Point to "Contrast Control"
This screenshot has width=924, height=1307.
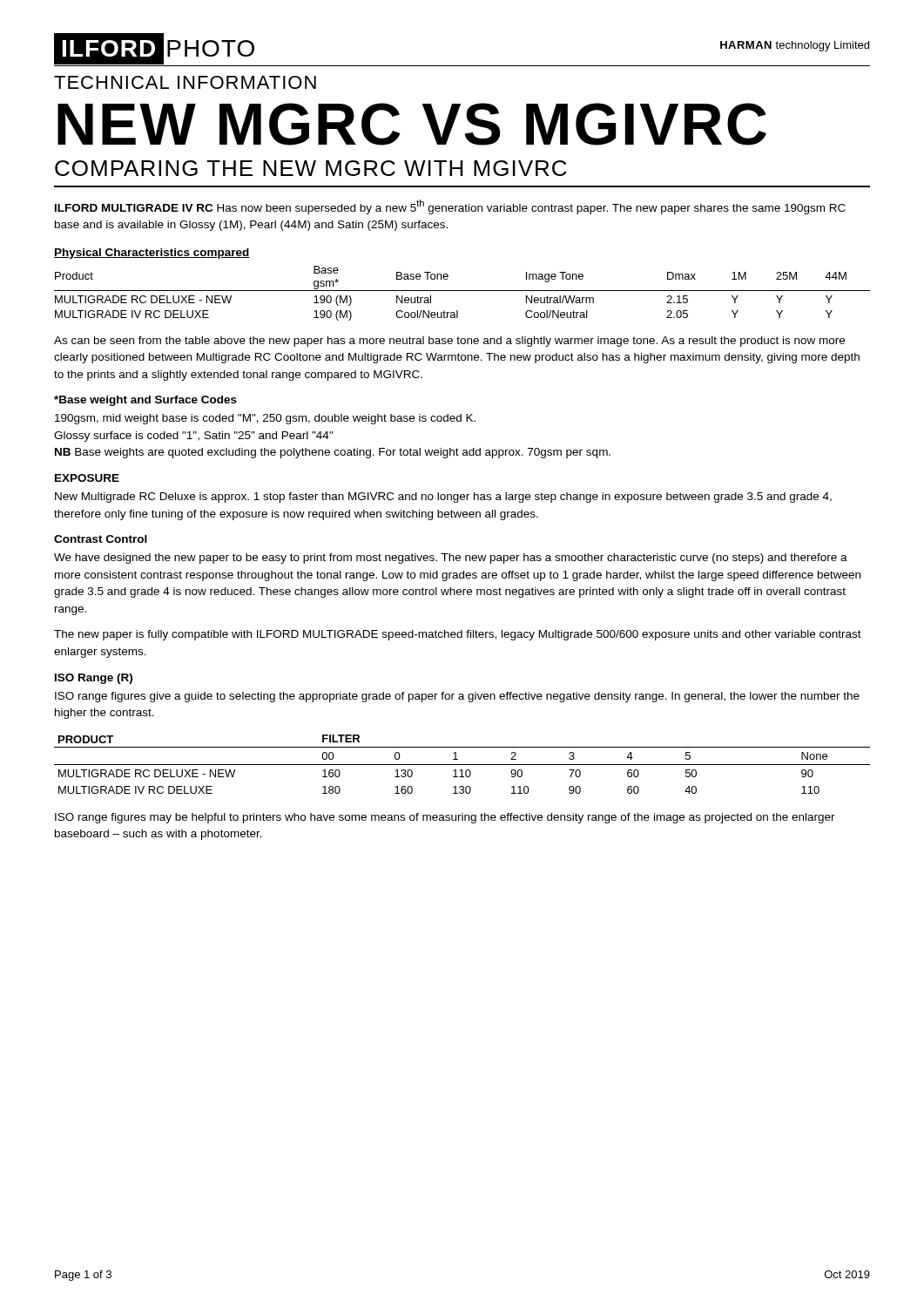click(101, 539)
